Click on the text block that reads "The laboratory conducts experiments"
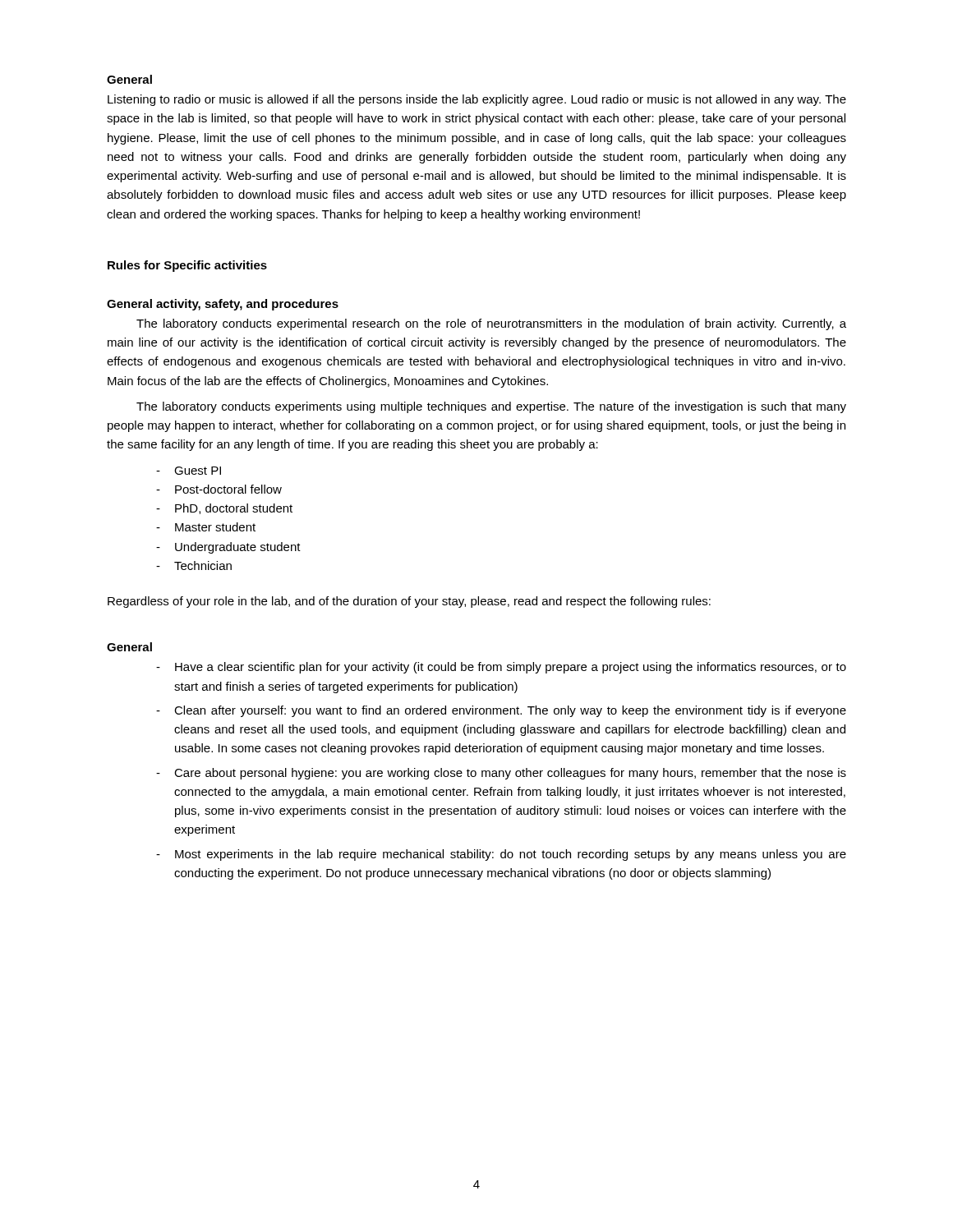This screenshot has height=1232, width=953. pyautogui.click(x=476, y=425)
